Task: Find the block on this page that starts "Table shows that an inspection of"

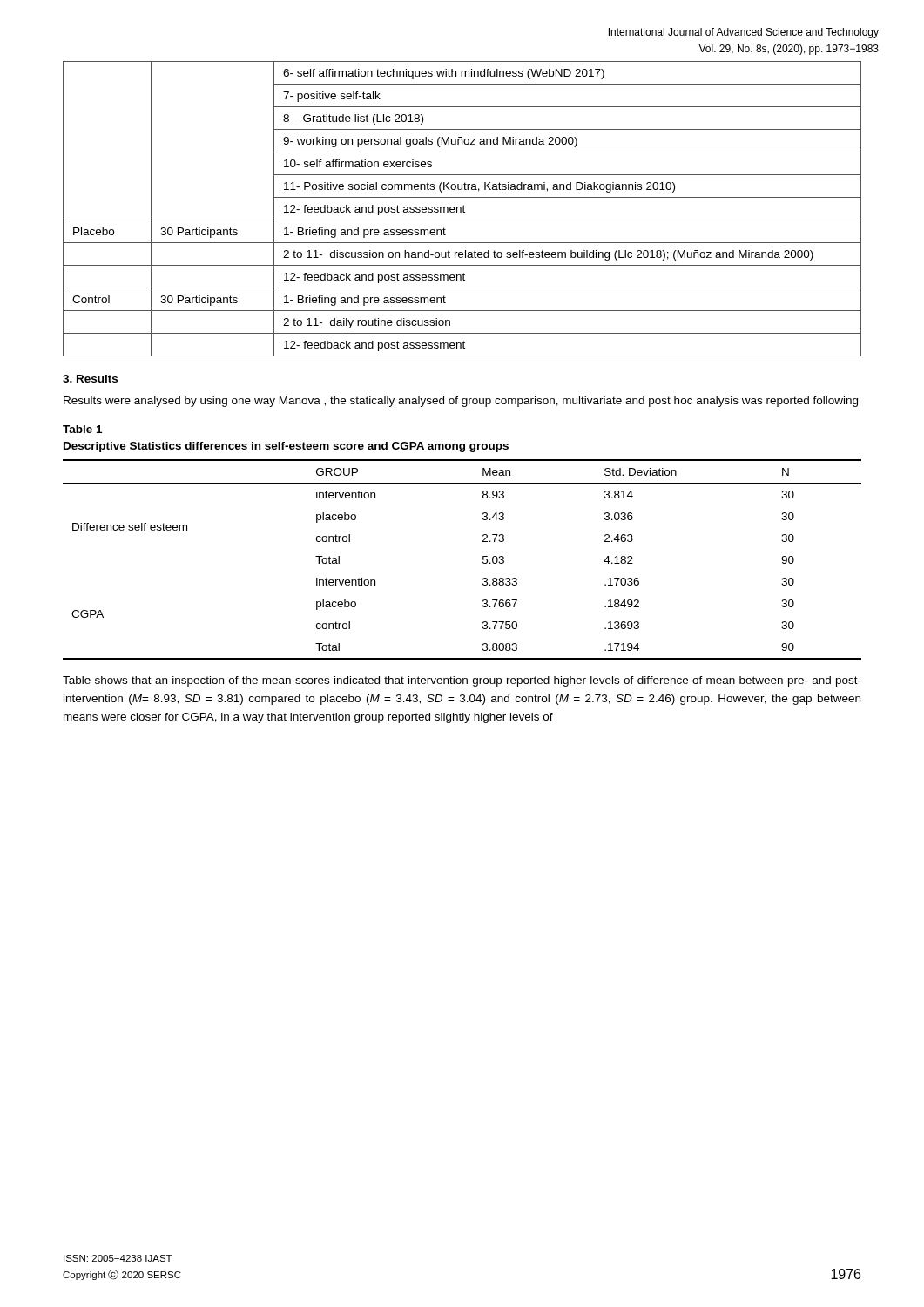Action: click(x=462, y=698)
